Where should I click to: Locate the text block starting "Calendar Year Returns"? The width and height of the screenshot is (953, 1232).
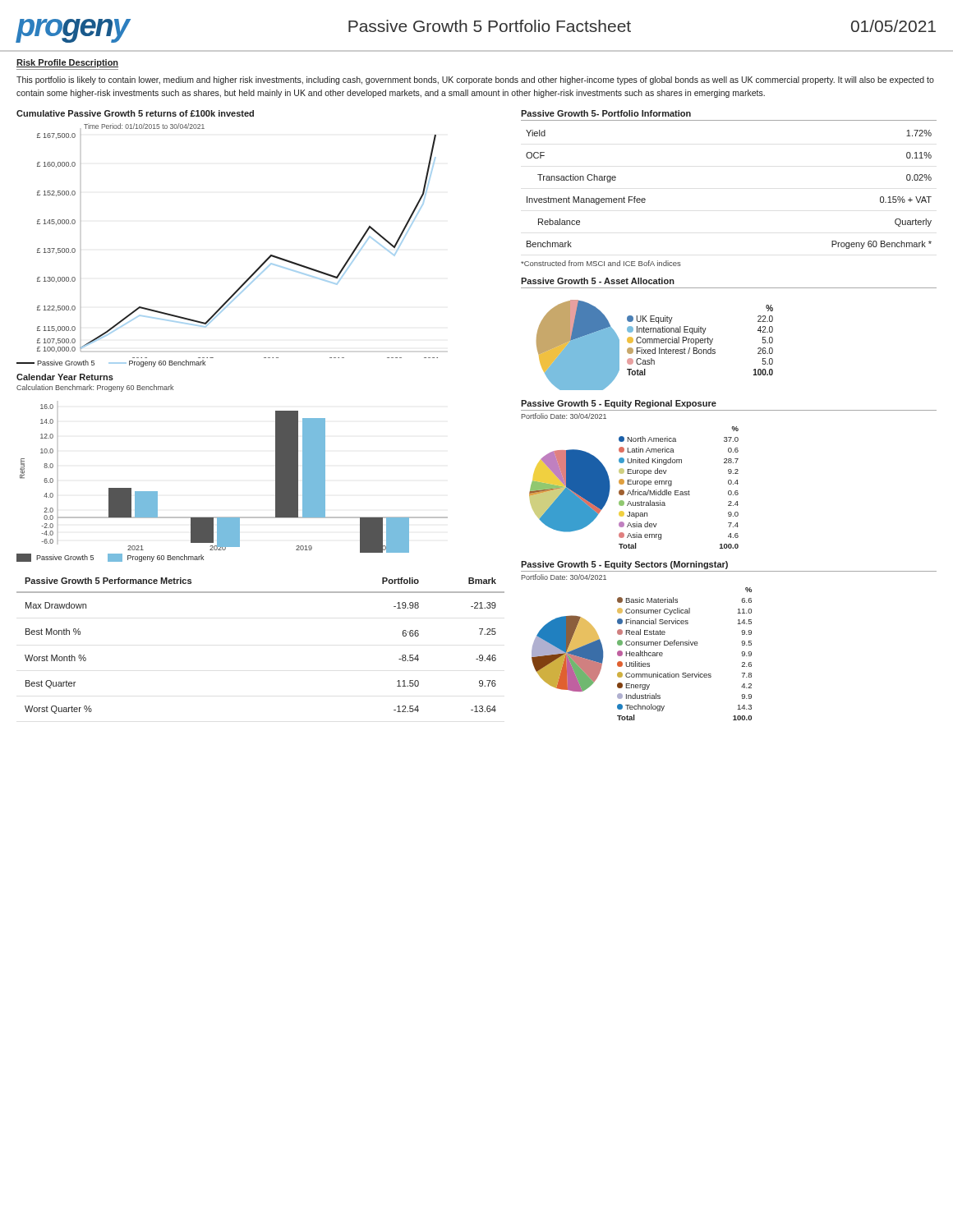click(x=65, y=377)
